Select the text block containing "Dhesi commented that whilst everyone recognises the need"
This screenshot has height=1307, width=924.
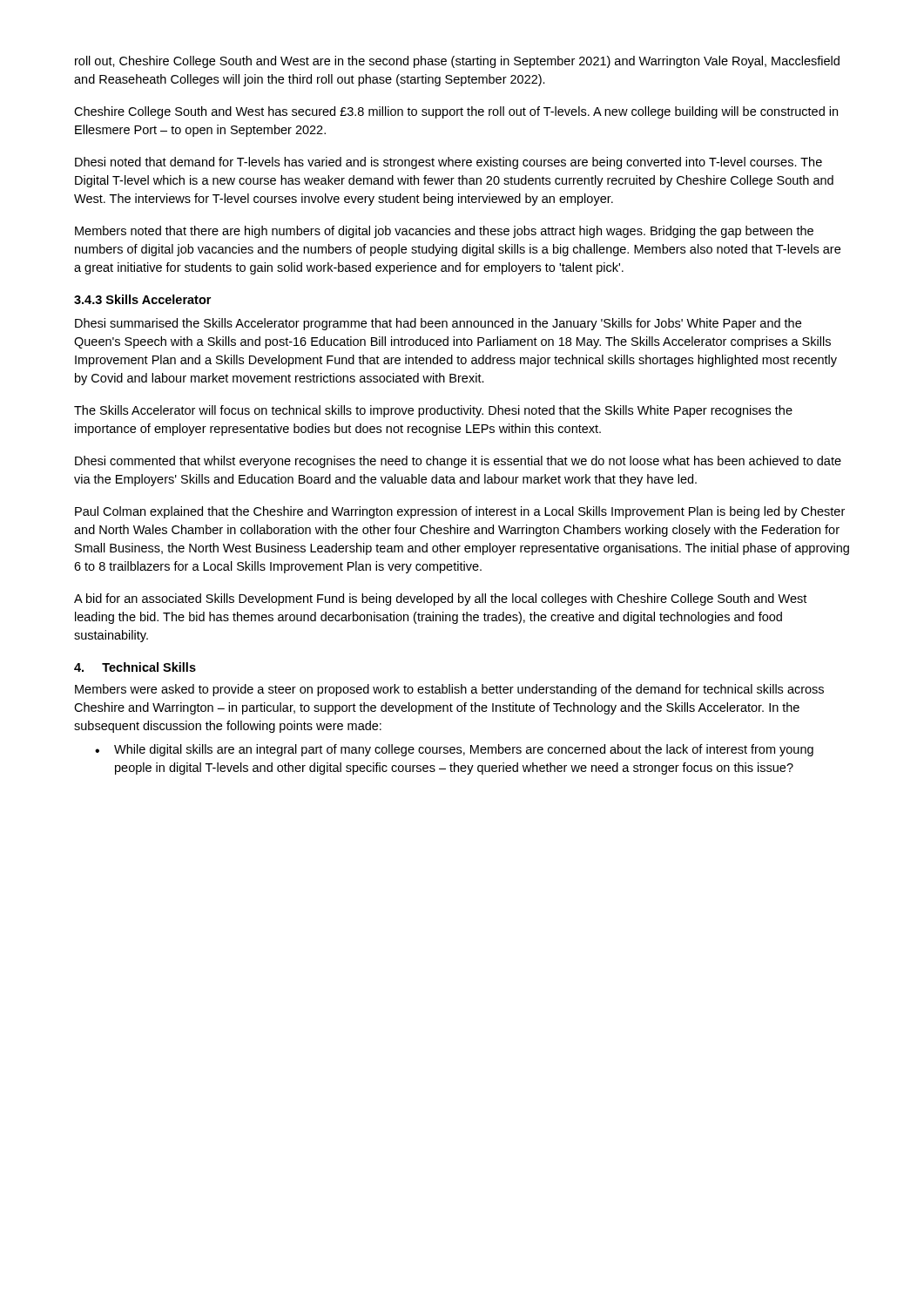pos(458,470)
